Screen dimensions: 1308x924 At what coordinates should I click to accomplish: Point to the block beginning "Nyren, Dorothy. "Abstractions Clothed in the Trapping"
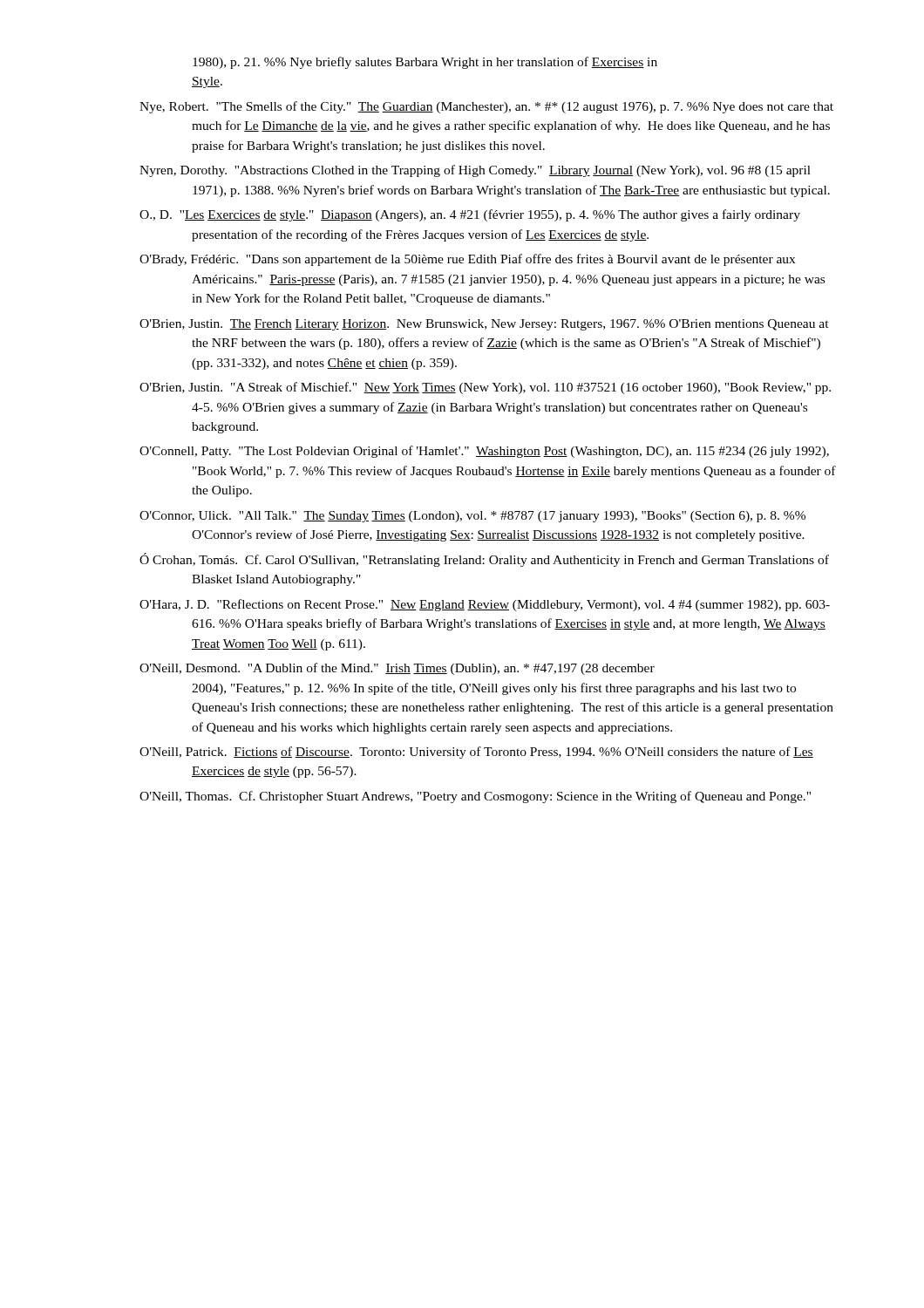(485, 180)
